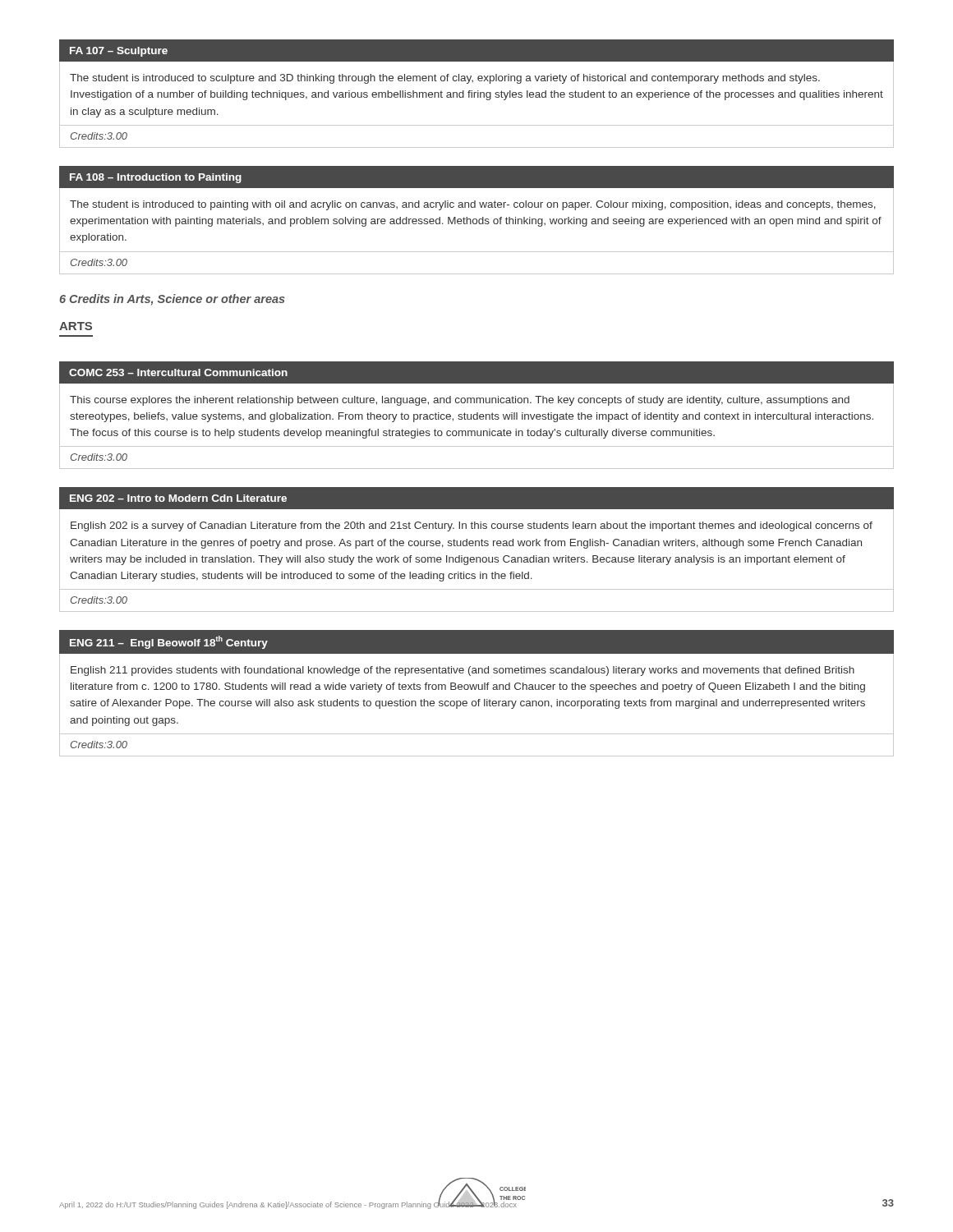Locate the text block containing "This course explores the inherent relationship between"
The width and height of the screenshot is (953, 1232).
coord(472,416)
